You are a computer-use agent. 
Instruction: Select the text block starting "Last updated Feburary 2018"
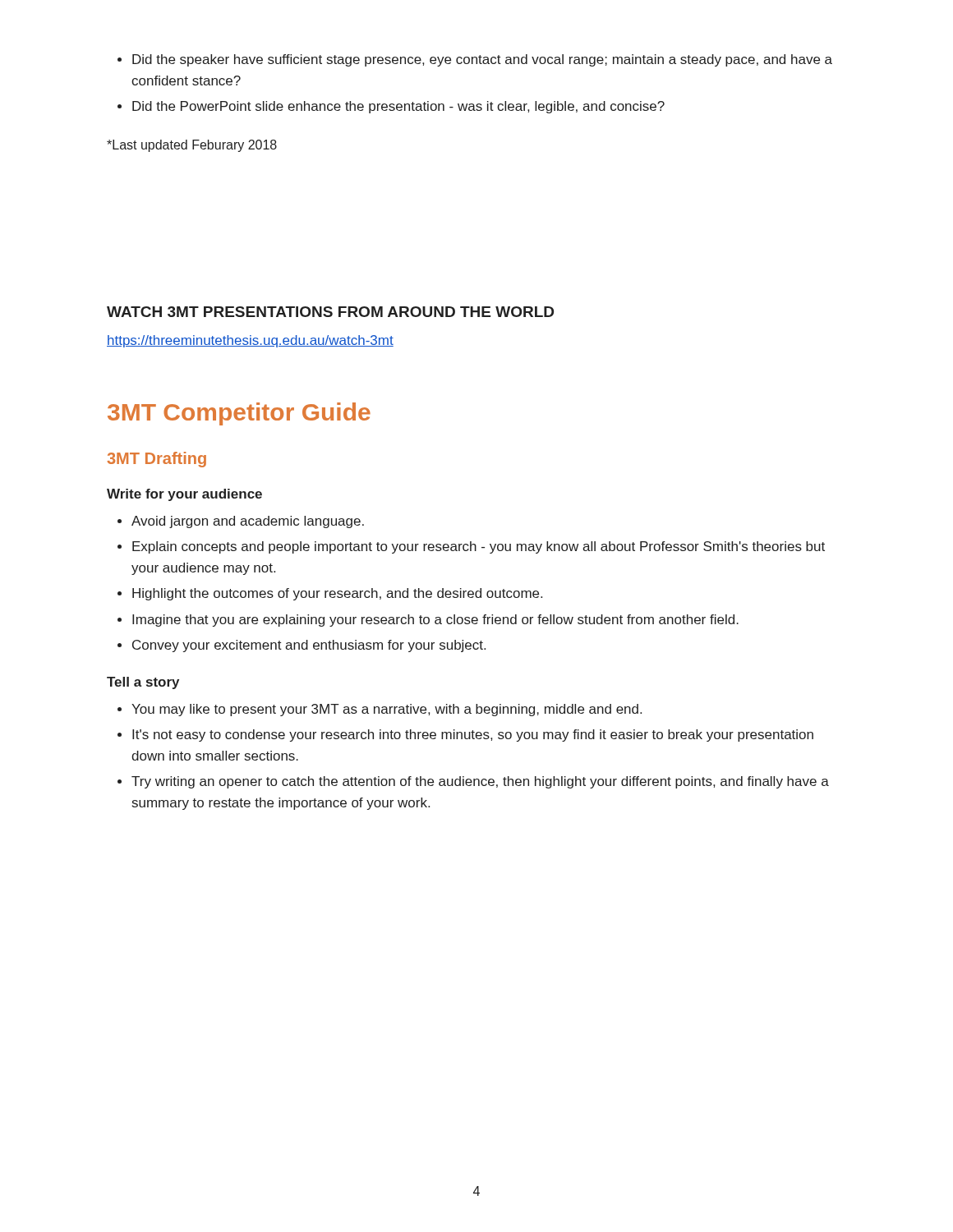tap(192, 145)
